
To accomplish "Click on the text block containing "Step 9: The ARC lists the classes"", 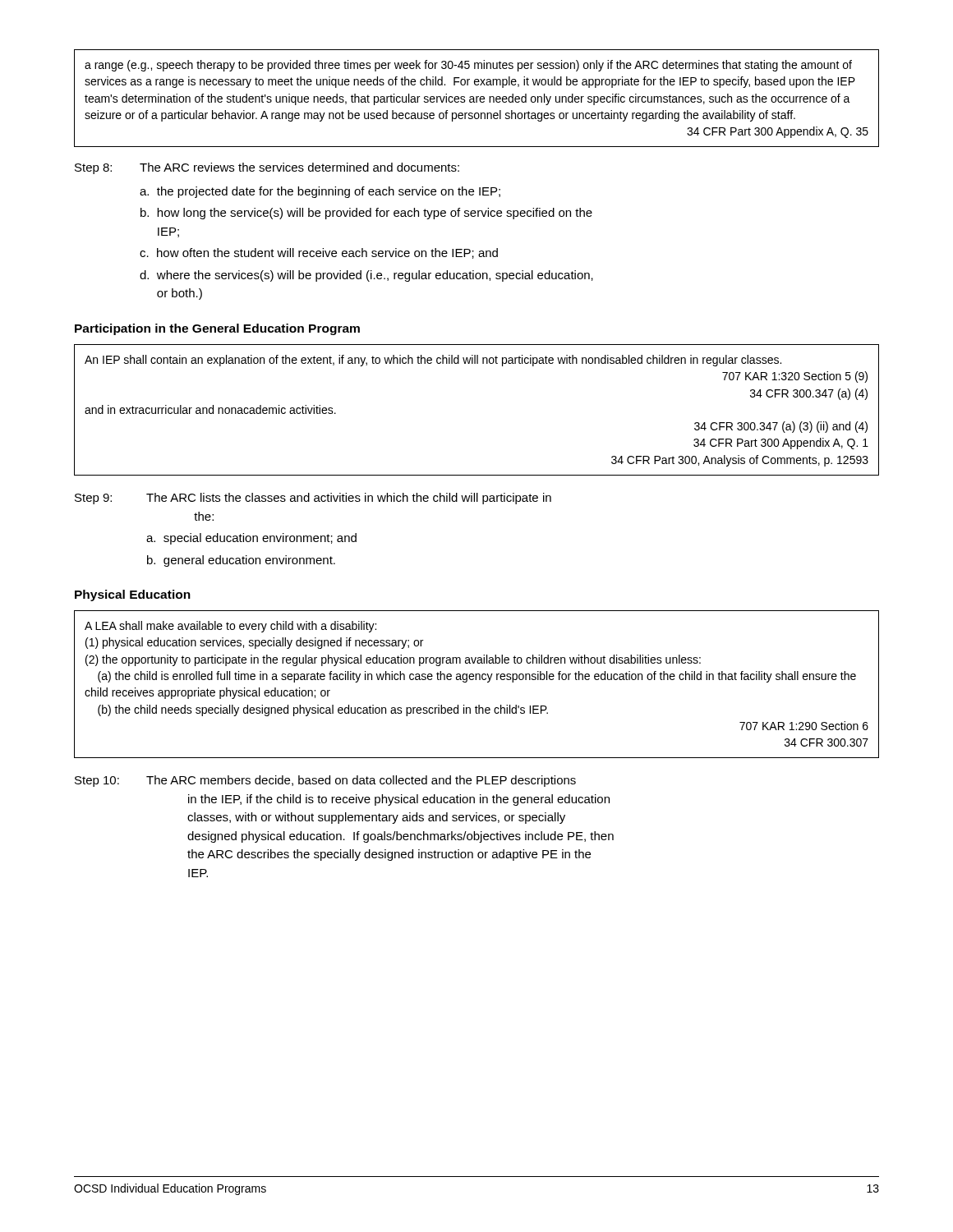I will 313,507.
